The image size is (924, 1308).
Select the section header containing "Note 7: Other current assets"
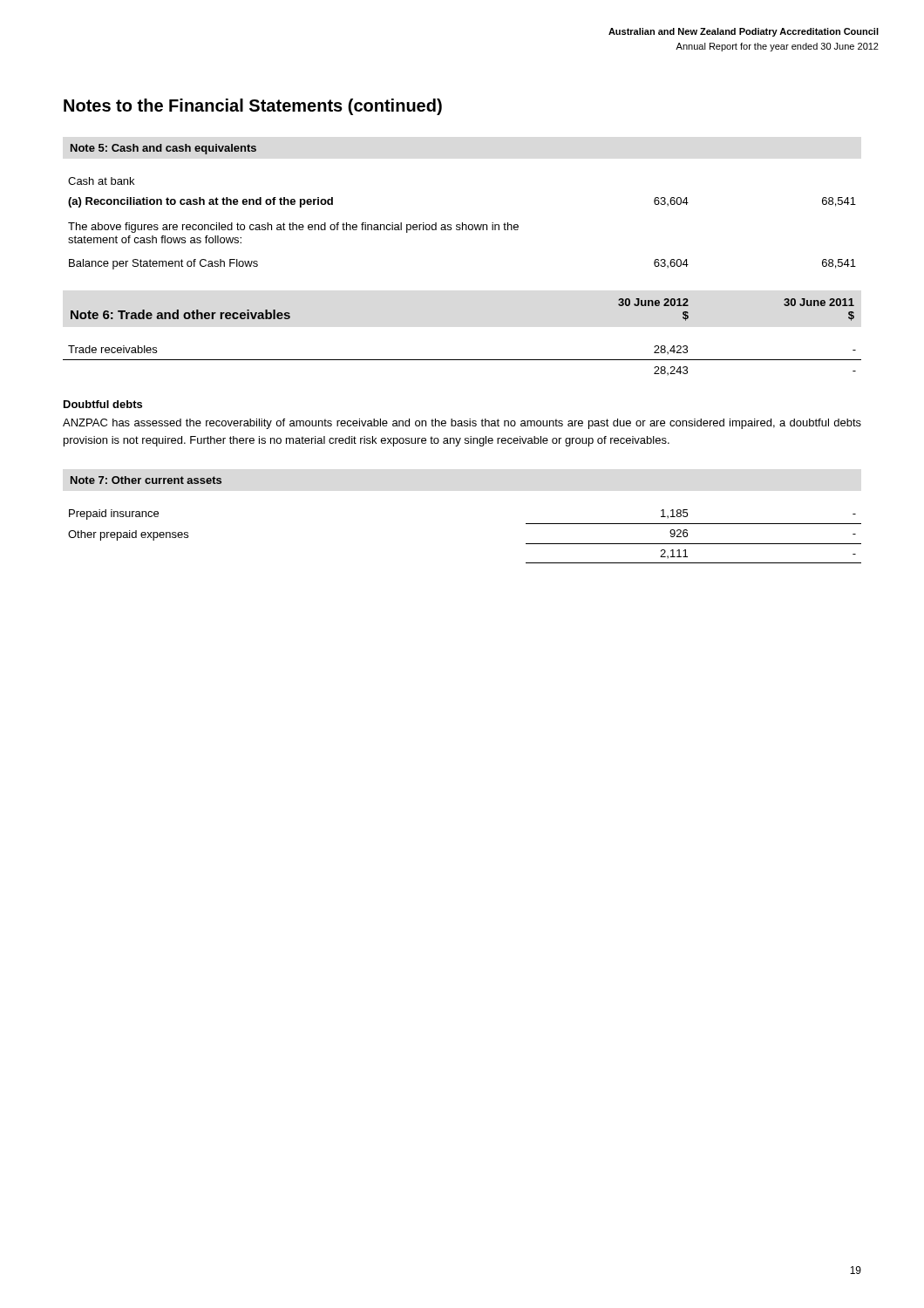pos(146,480)
